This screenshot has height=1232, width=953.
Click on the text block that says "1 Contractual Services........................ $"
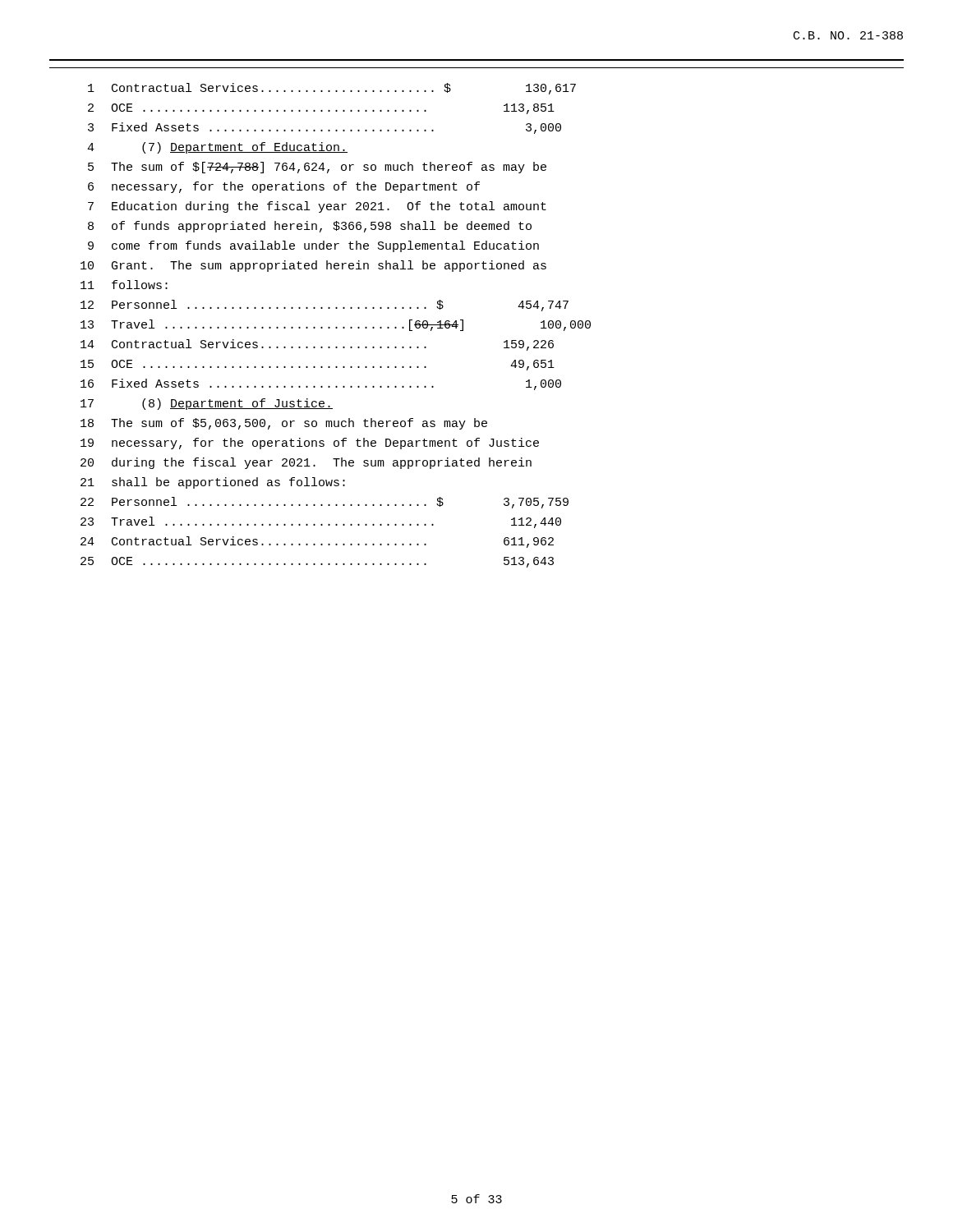[332, 89]
